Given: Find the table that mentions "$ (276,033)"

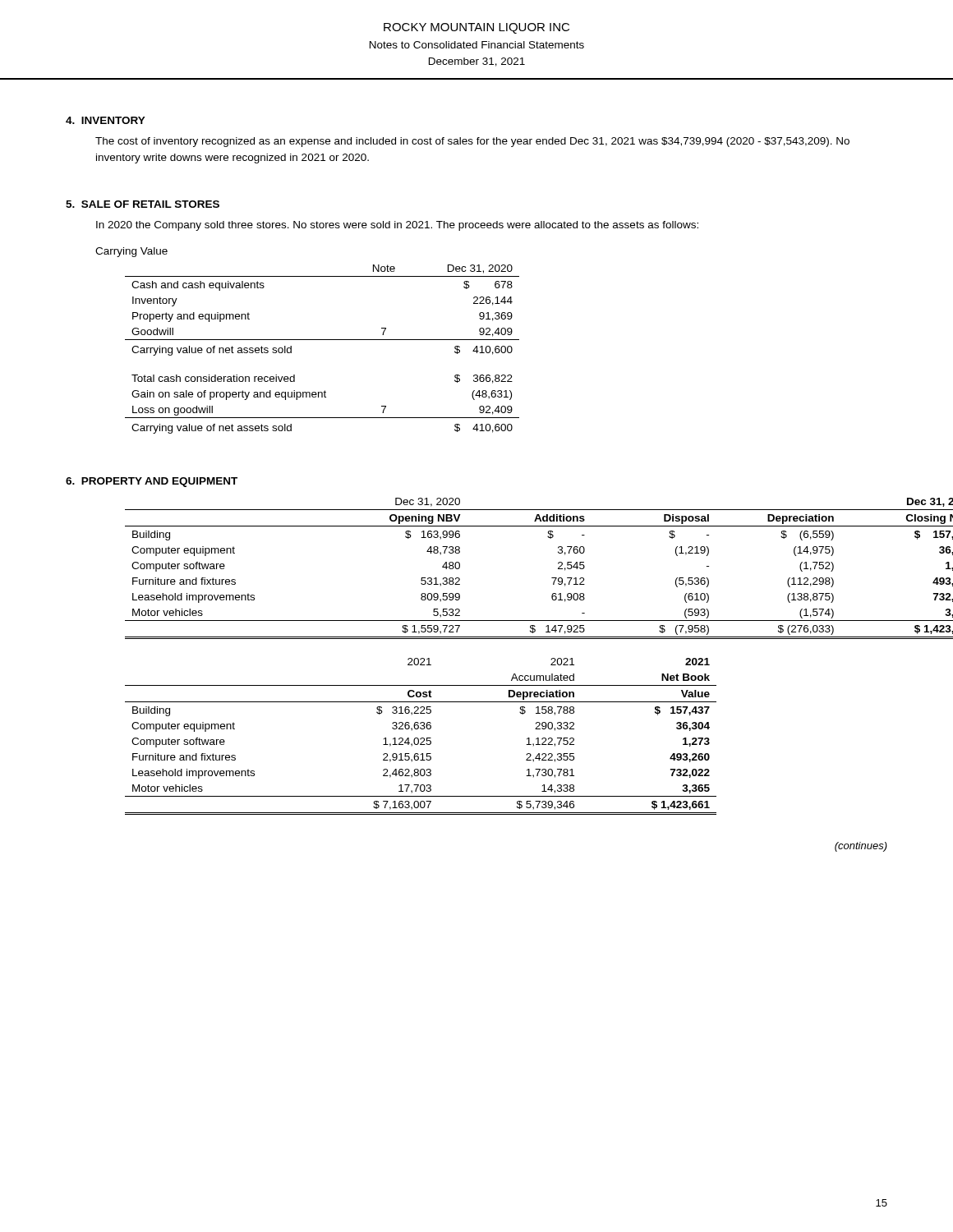Looking at the screenshot, I should 491,566.
